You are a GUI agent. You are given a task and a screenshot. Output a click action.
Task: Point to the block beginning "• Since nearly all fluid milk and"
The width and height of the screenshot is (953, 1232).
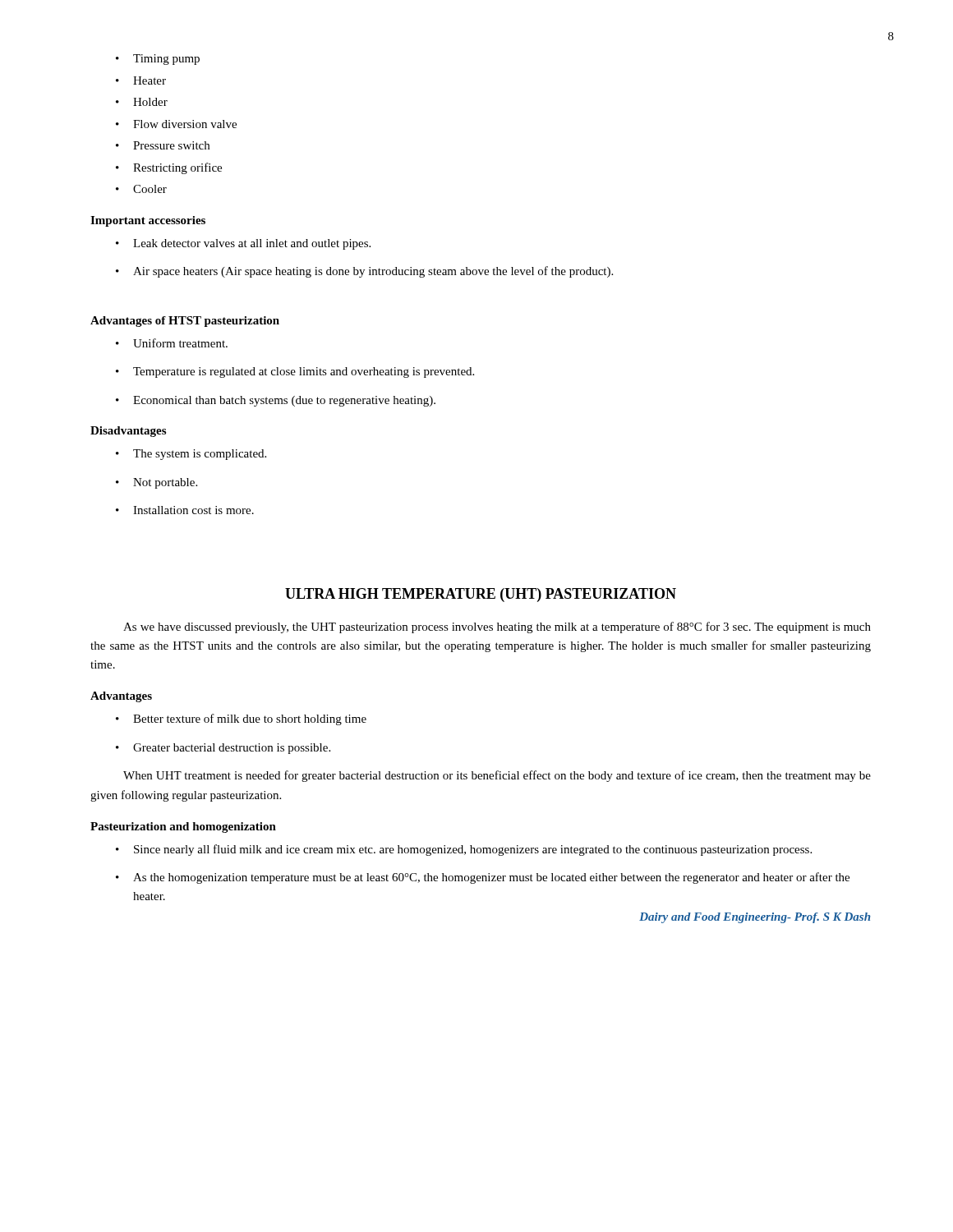point(493,849)
